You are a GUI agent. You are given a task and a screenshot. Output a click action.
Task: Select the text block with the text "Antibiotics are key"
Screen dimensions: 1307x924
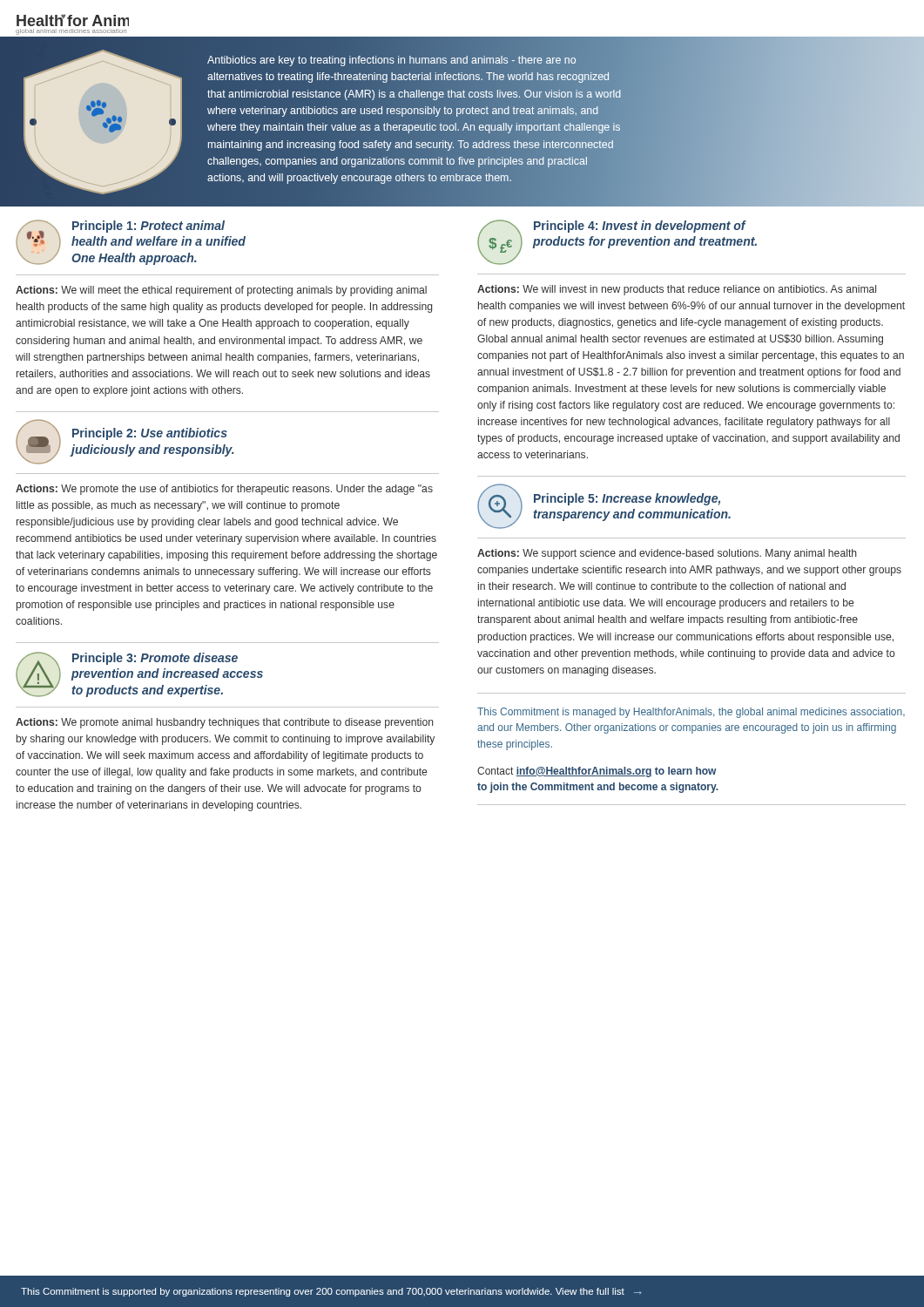(414, 119)
